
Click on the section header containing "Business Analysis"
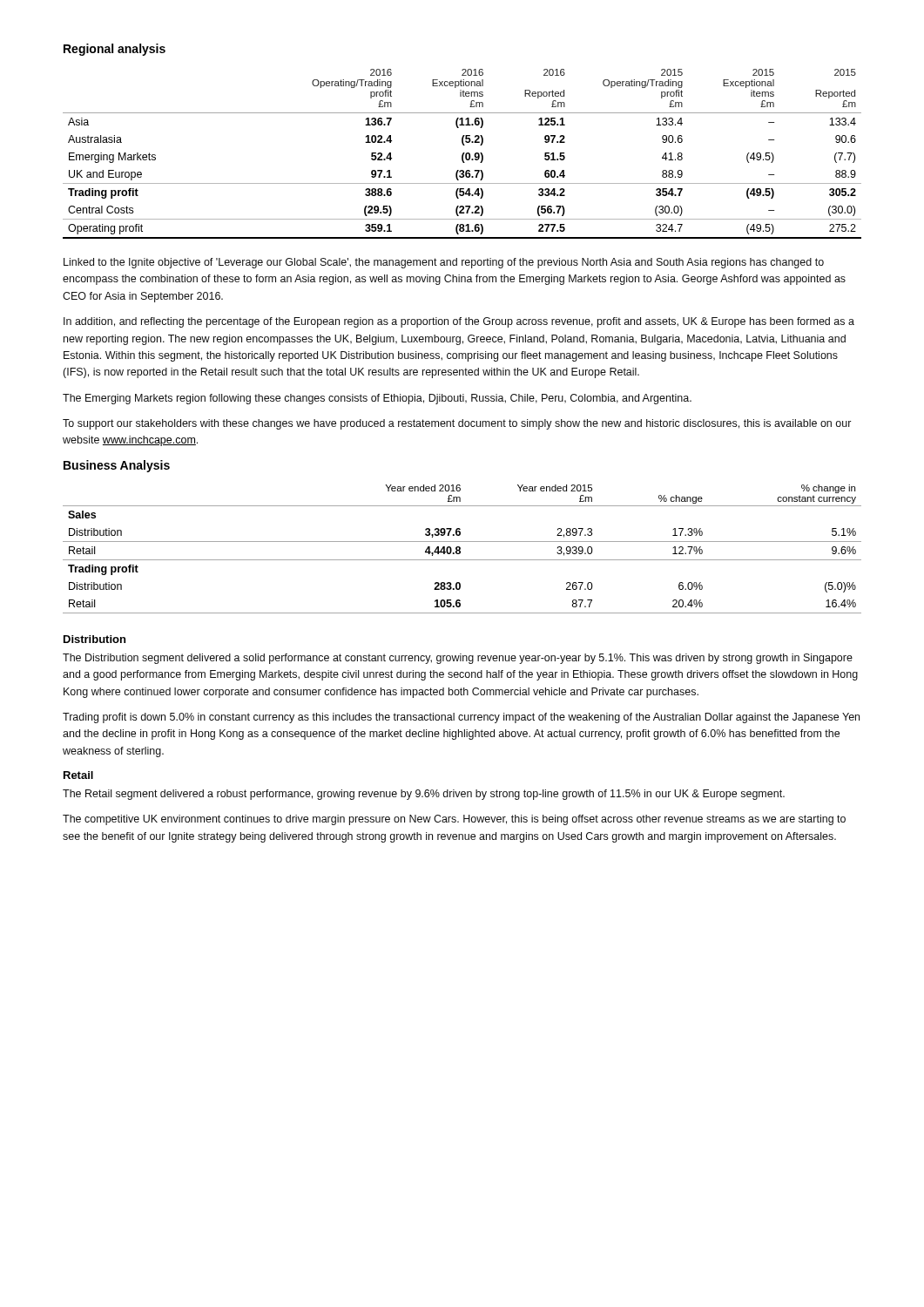[116, 465]
